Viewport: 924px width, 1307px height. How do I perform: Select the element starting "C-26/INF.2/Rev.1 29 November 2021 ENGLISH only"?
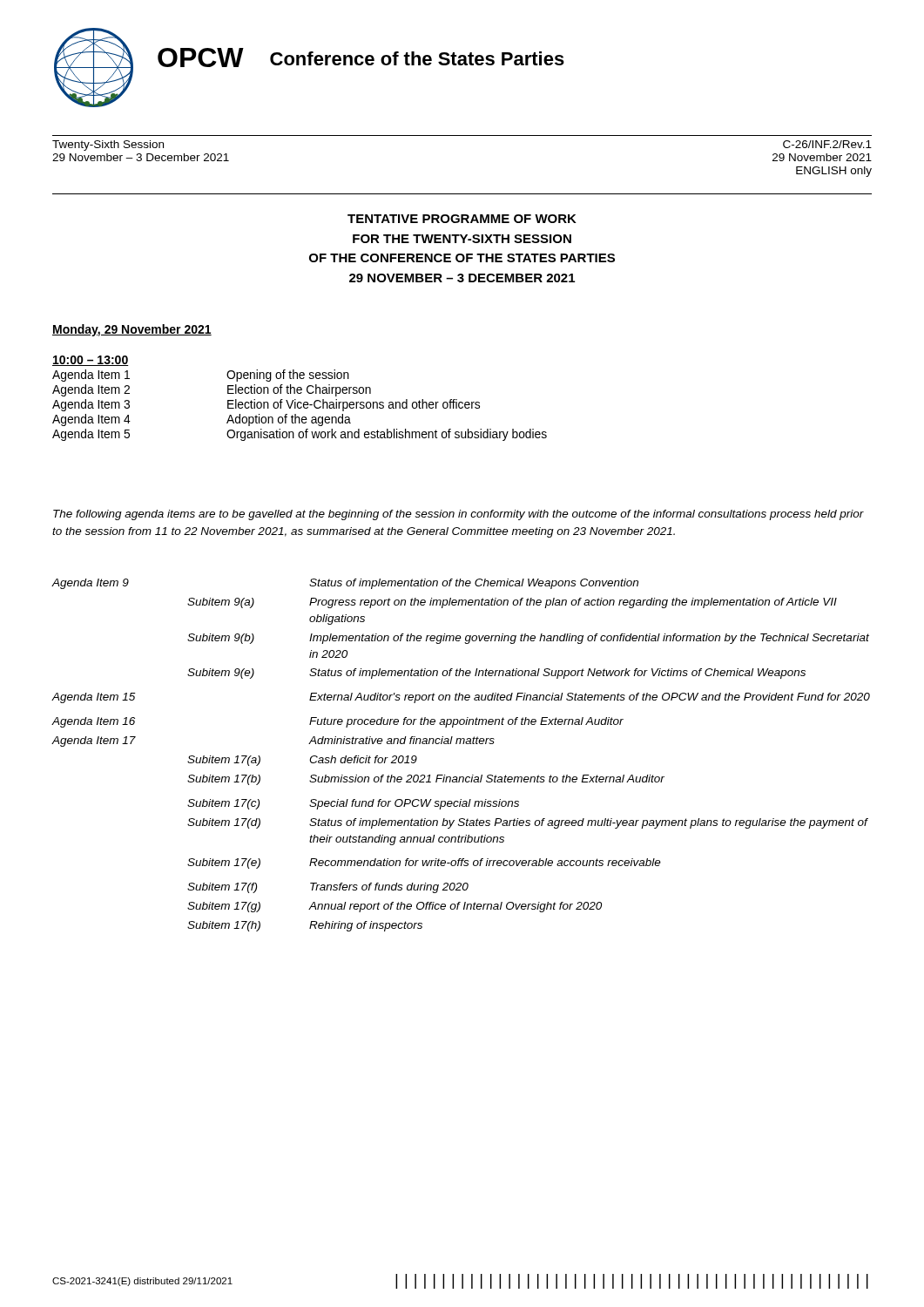[822, 157]
